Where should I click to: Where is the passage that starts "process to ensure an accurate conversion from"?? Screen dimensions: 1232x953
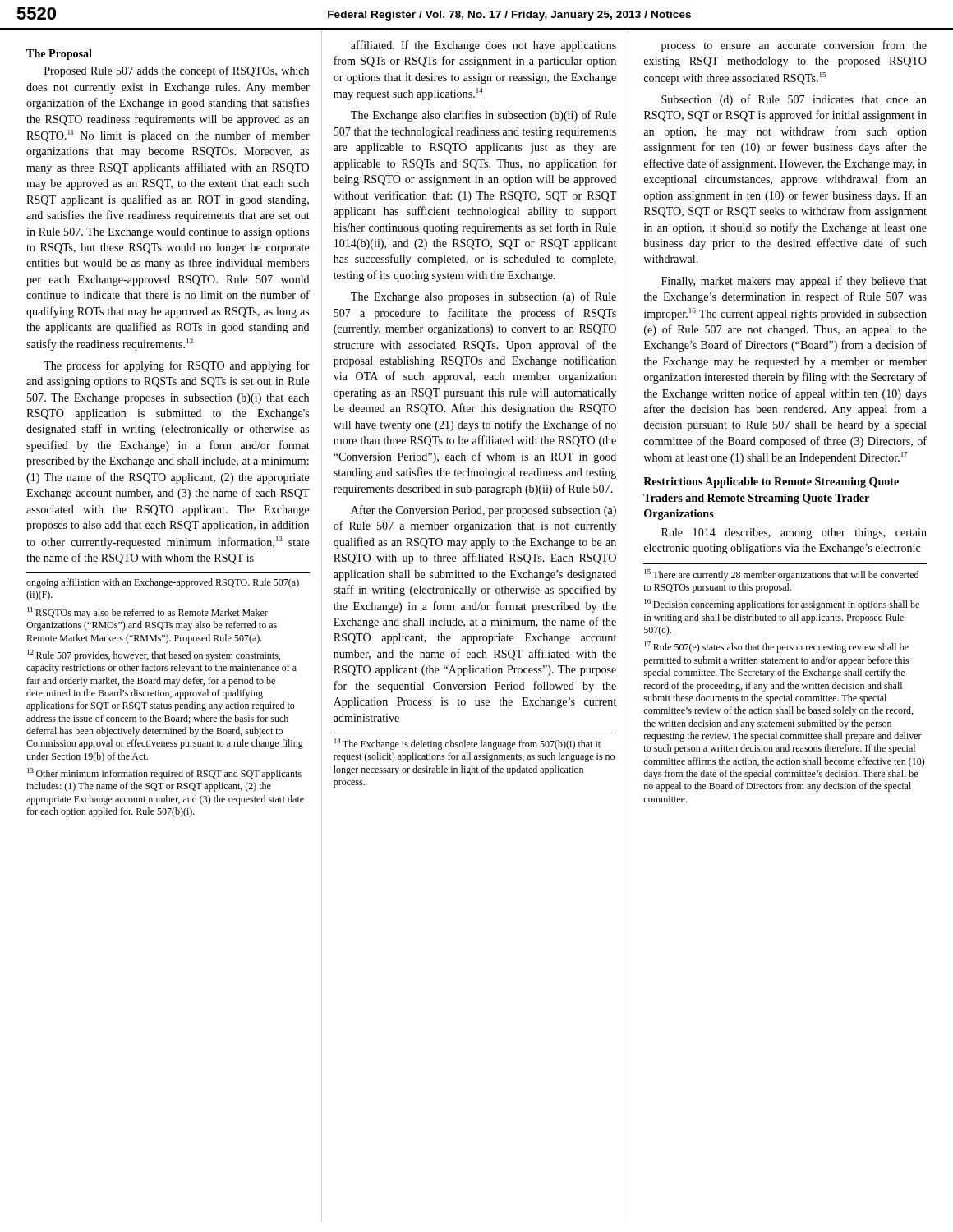click(785, 61)
